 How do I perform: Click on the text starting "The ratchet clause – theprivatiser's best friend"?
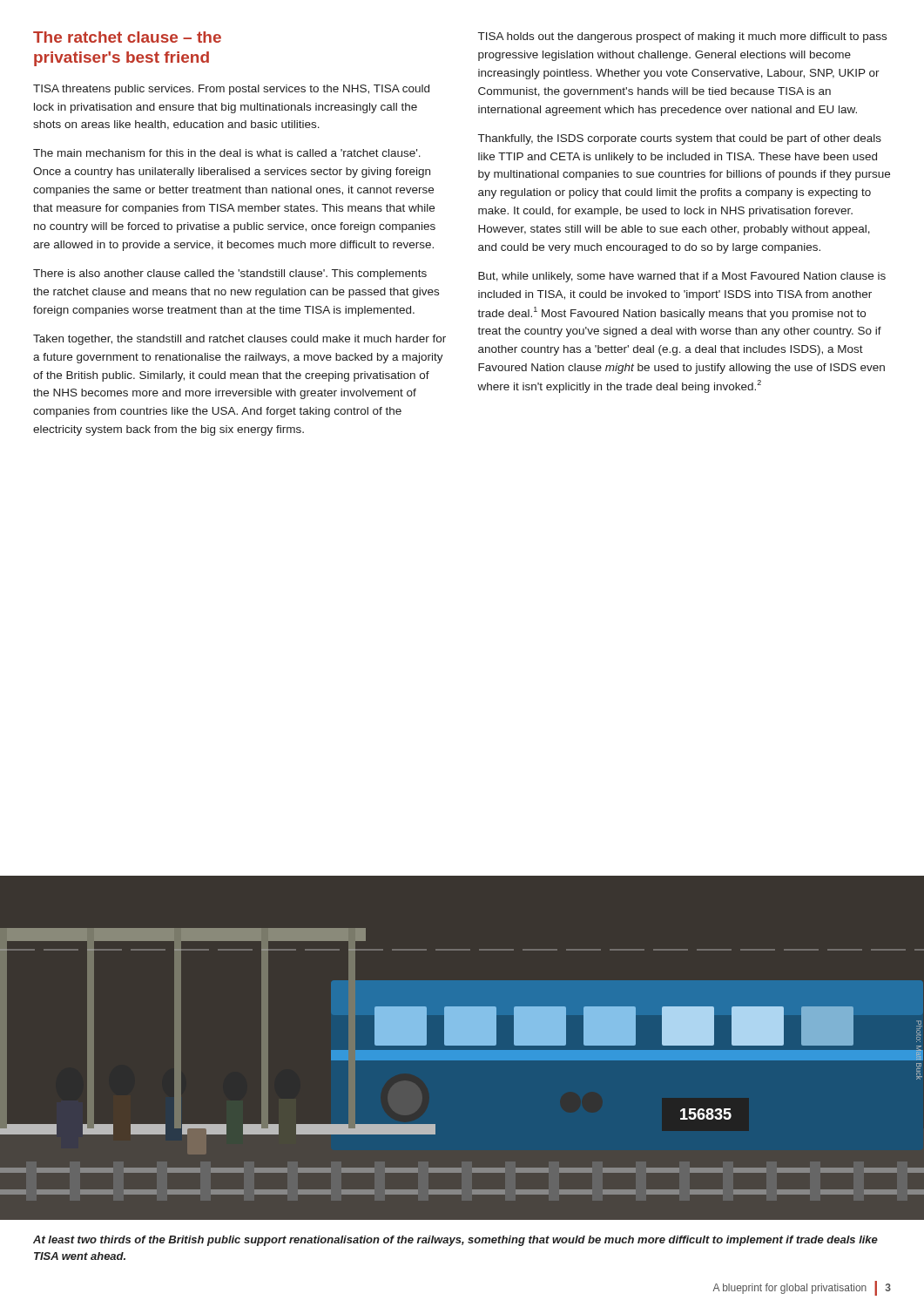[127, 37]
